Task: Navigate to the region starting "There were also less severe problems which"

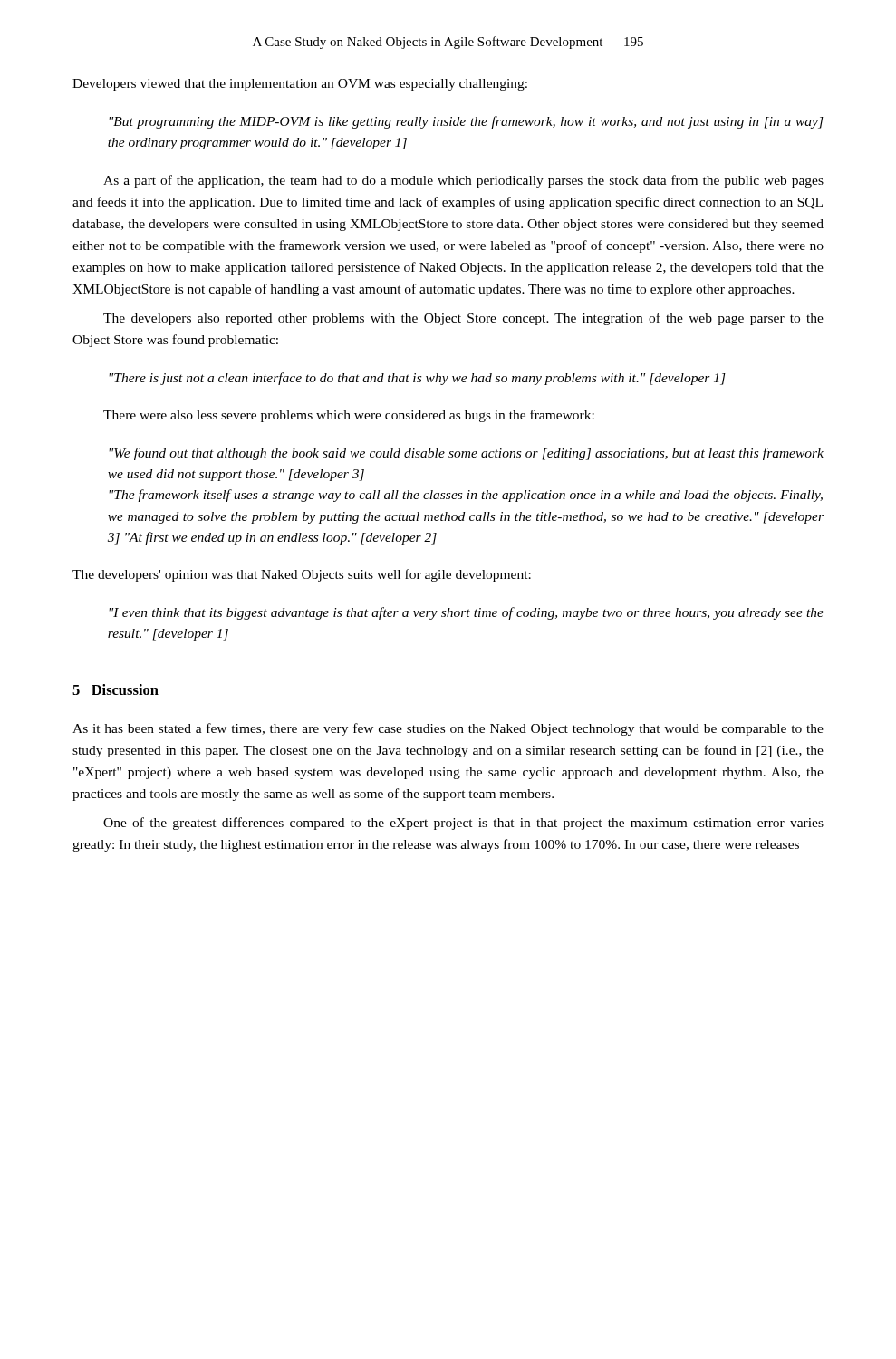Action: point(448,415)
